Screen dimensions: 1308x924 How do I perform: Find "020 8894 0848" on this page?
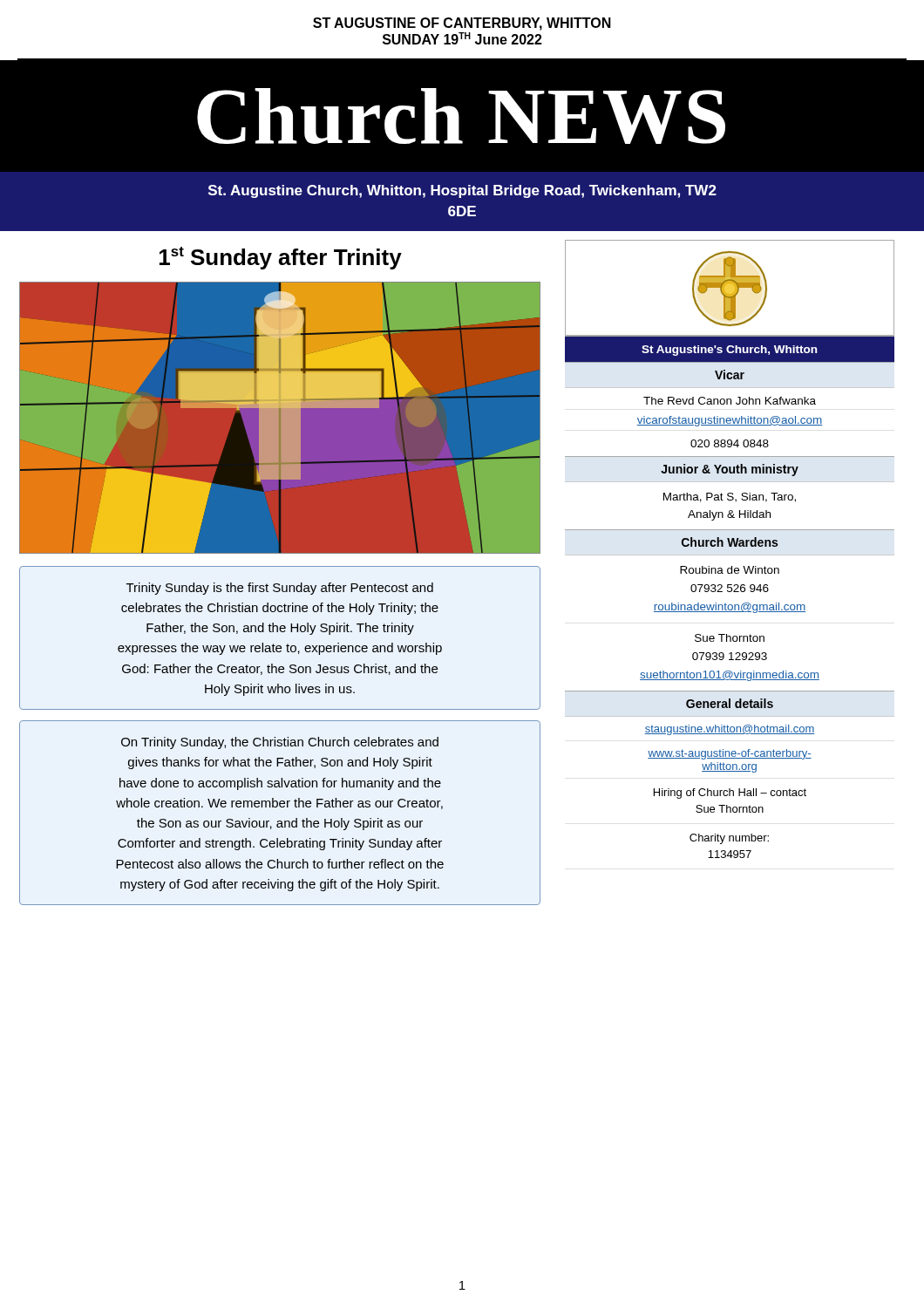(730, 443)
